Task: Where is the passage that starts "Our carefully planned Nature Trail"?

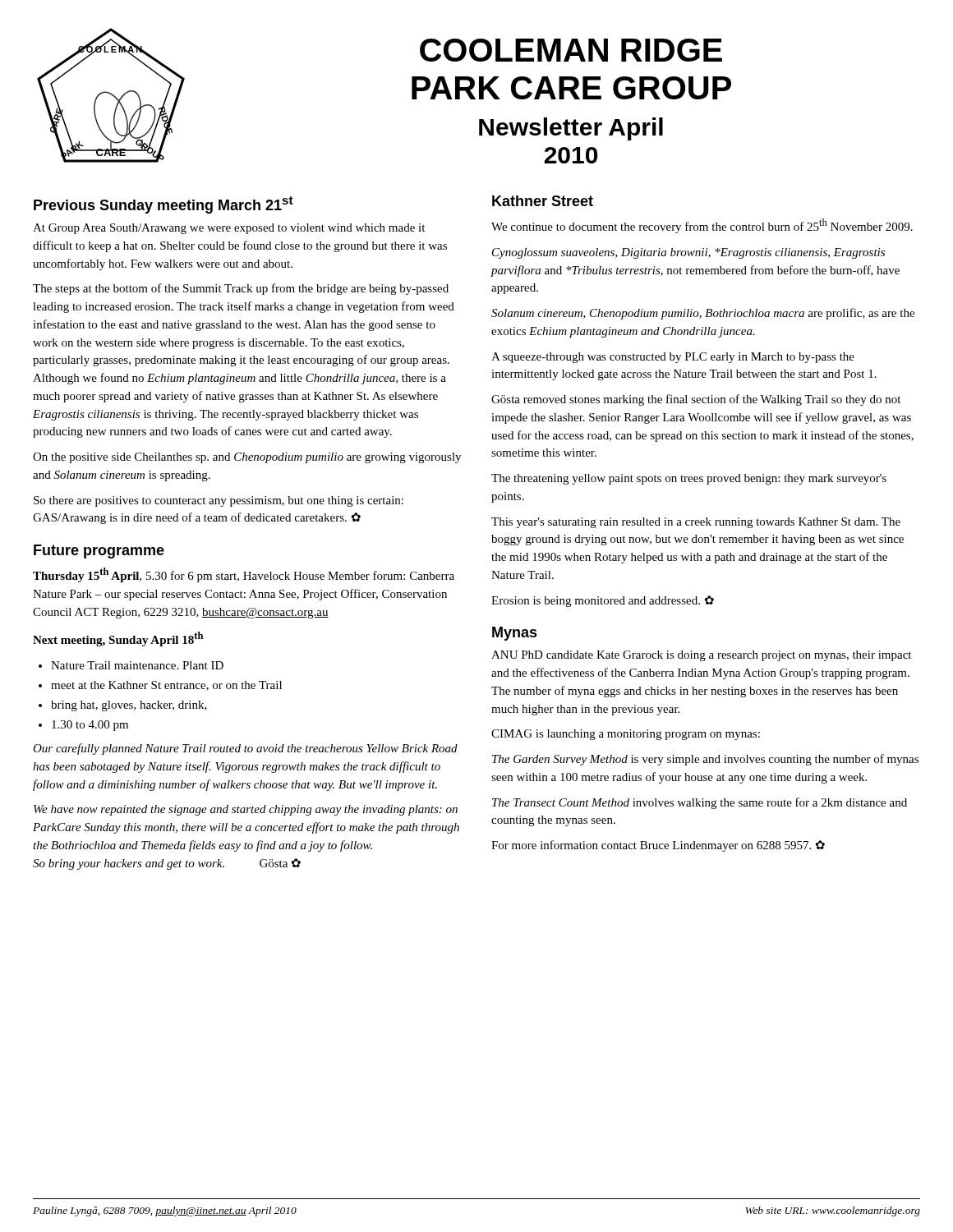Action: click(247, 806)
